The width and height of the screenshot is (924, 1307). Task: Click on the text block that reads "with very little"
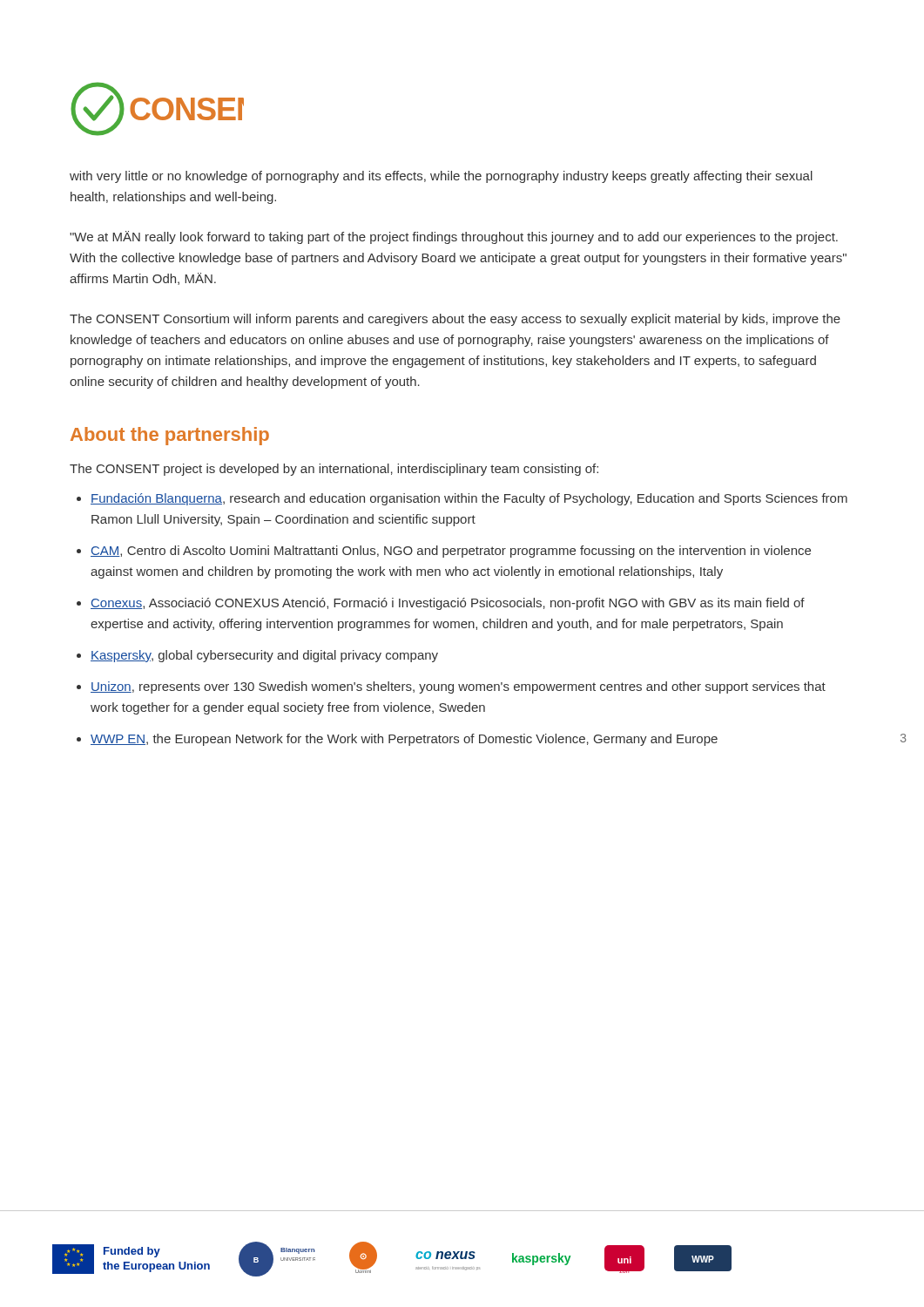[441, 186]
